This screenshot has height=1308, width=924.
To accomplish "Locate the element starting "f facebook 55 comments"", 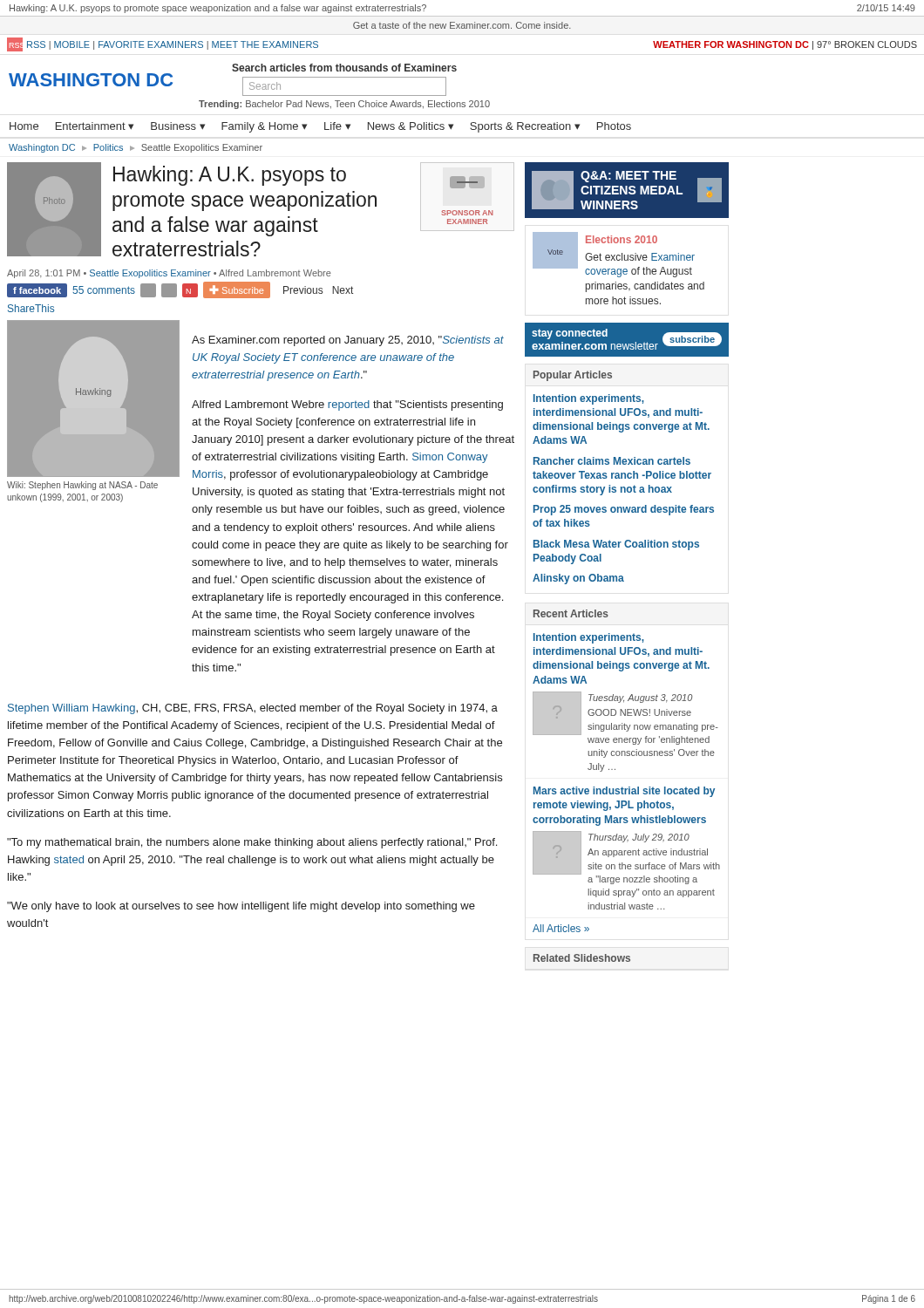I will (x=180, y=290).
